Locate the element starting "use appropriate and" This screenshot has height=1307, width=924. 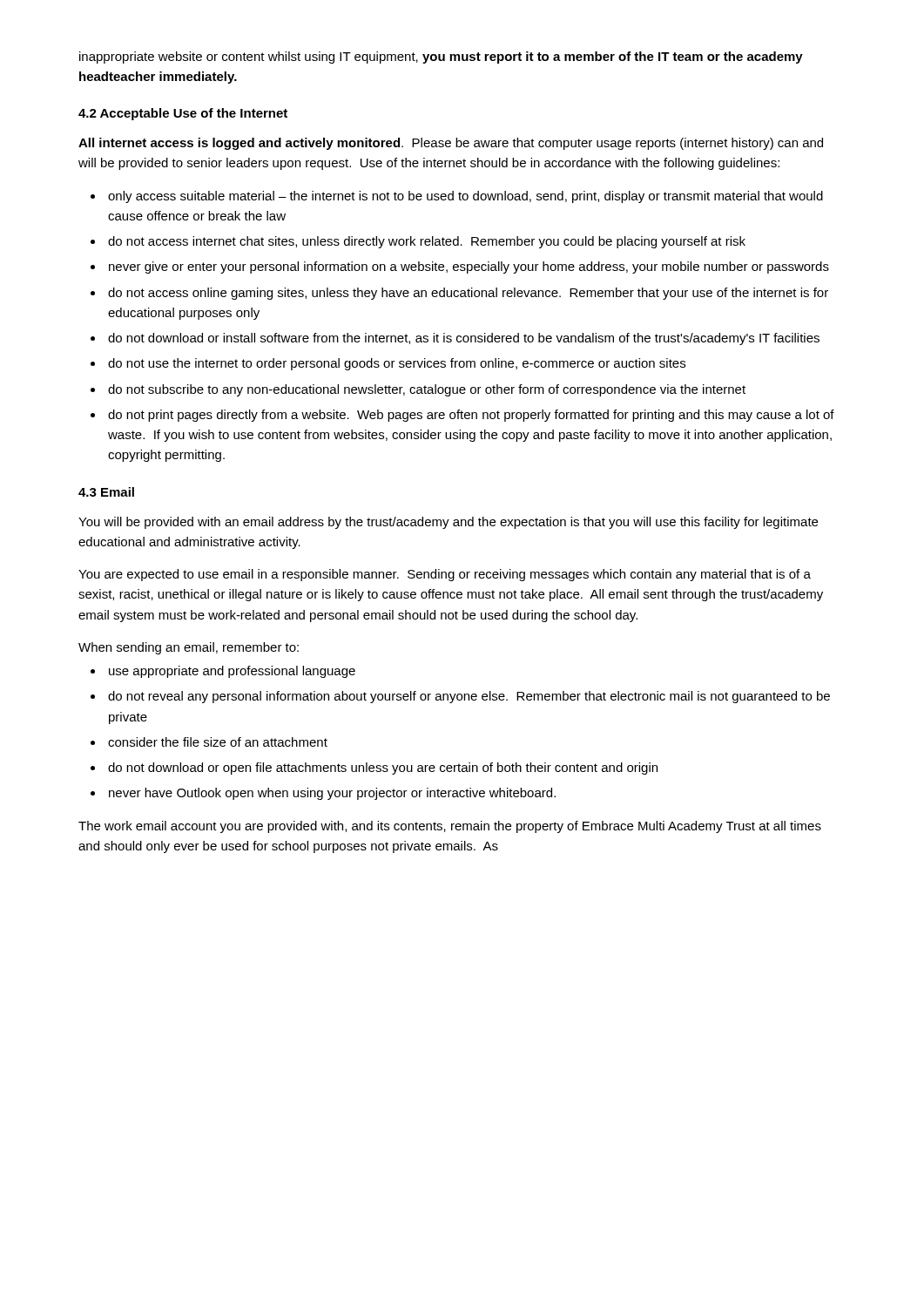tap(232, 670)
